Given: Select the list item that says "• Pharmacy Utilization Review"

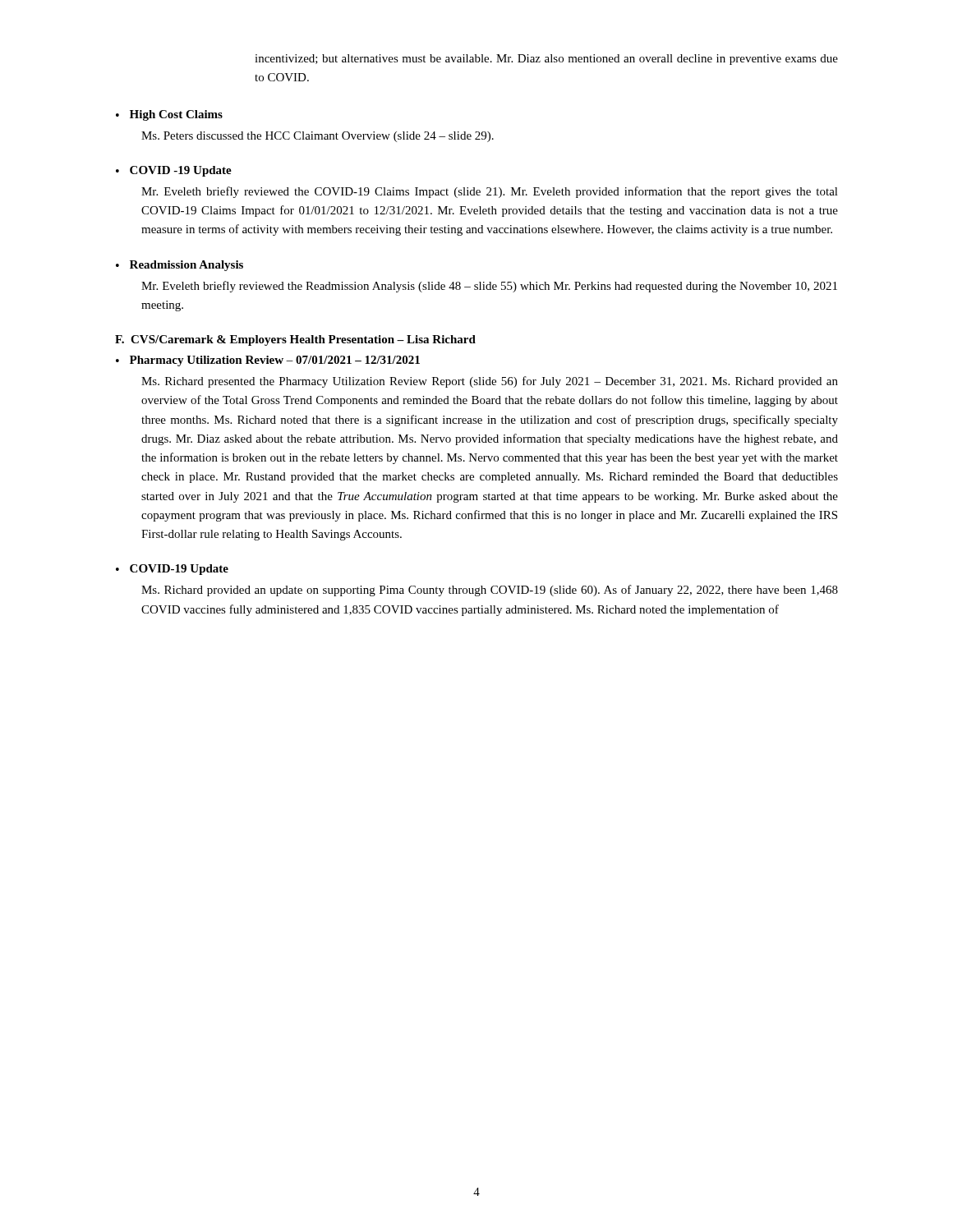Looking at the screenshot, I should [476, 449].
